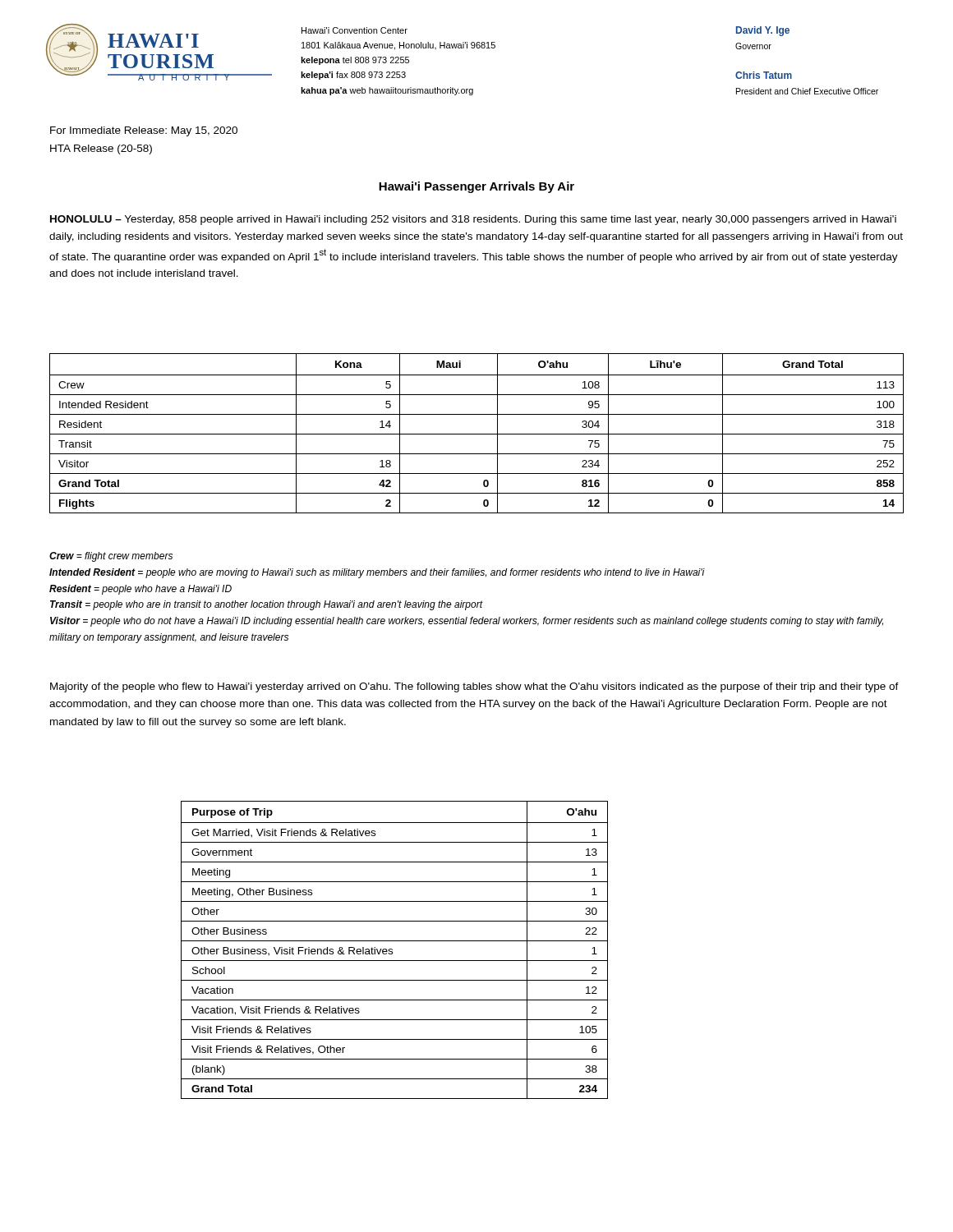The image size is (953, 1232).
Task: Locate the text block that reads "HONOLULU – Yesterday, 858 people arrived in"
Action: coord(476,246)
